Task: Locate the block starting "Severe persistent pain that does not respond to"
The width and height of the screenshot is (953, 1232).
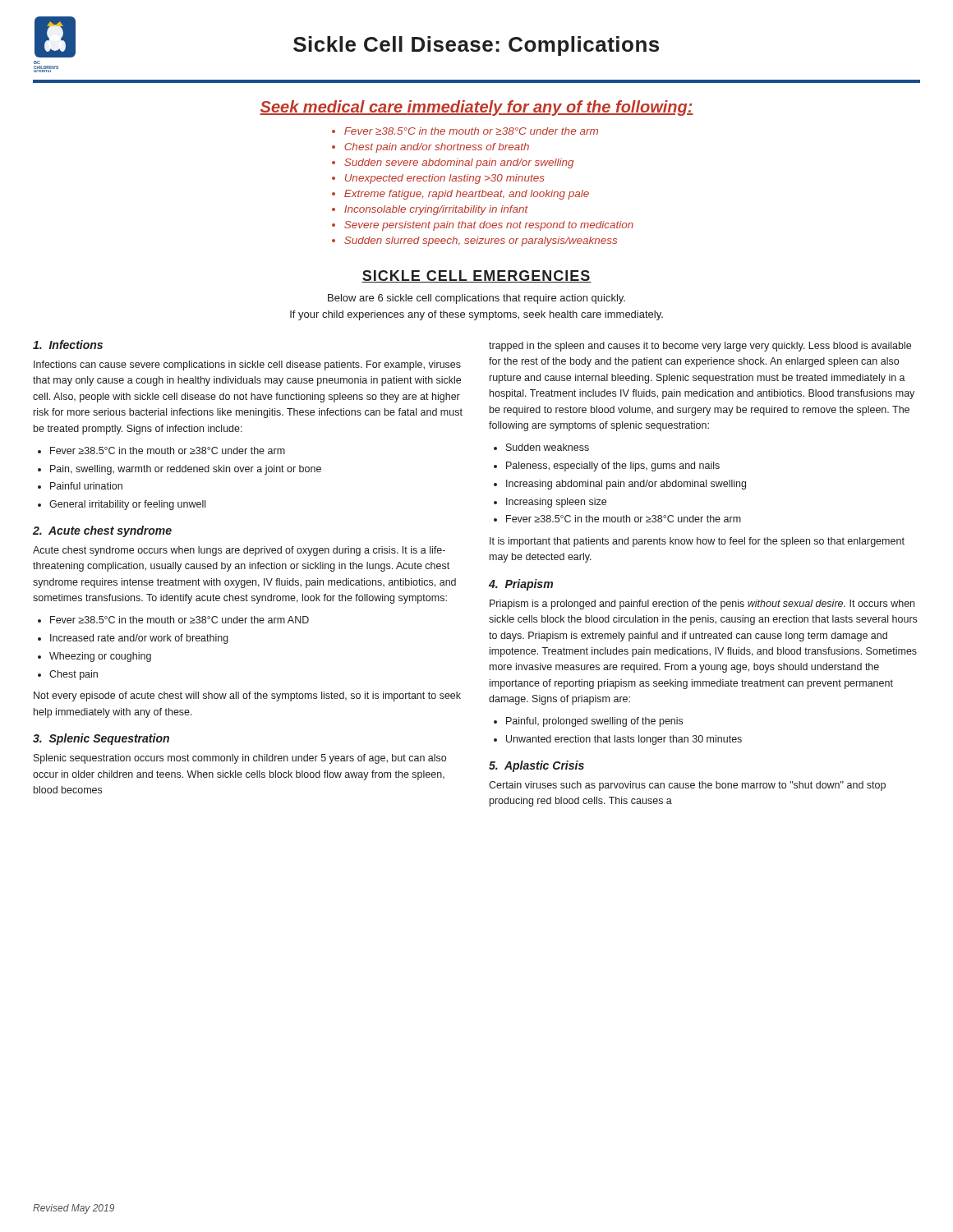Action: click(x=489, y=225)
